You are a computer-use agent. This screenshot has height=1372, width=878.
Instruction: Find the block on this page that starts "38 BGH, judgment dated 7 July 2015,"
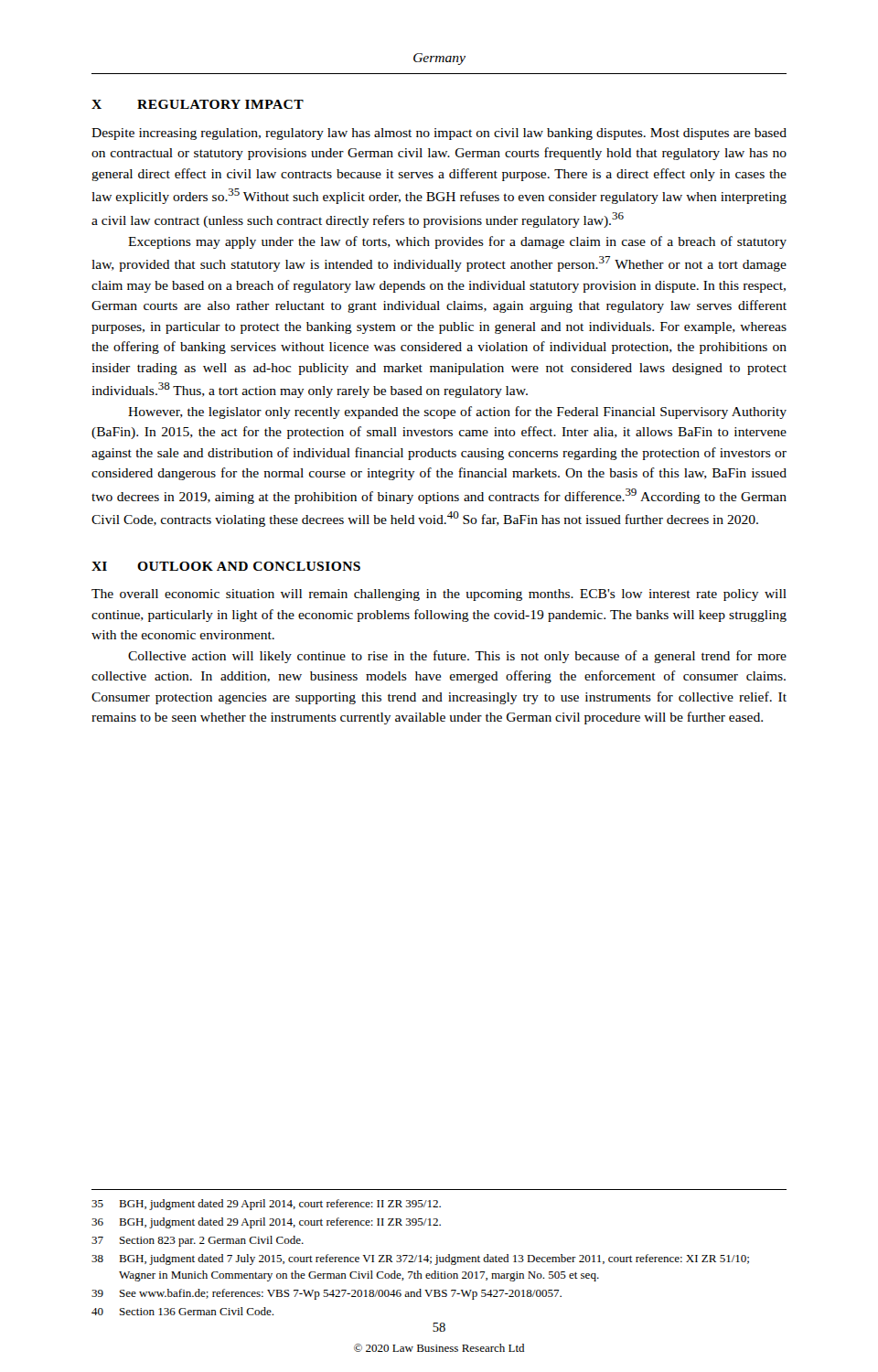(x=439, y=1267)
